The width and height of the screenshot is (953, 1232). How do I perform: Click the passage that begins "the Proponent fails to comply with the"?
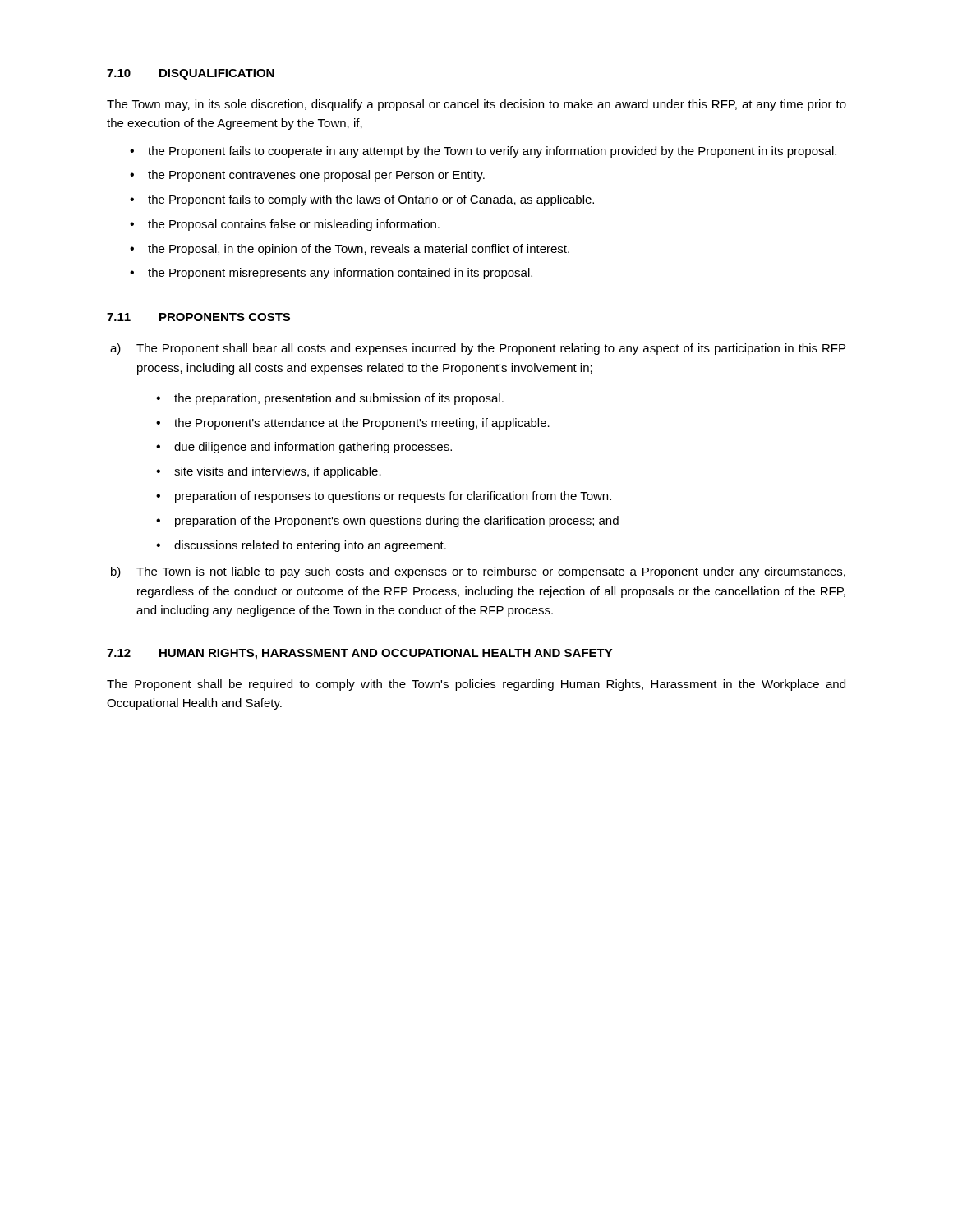pos(497,199)
